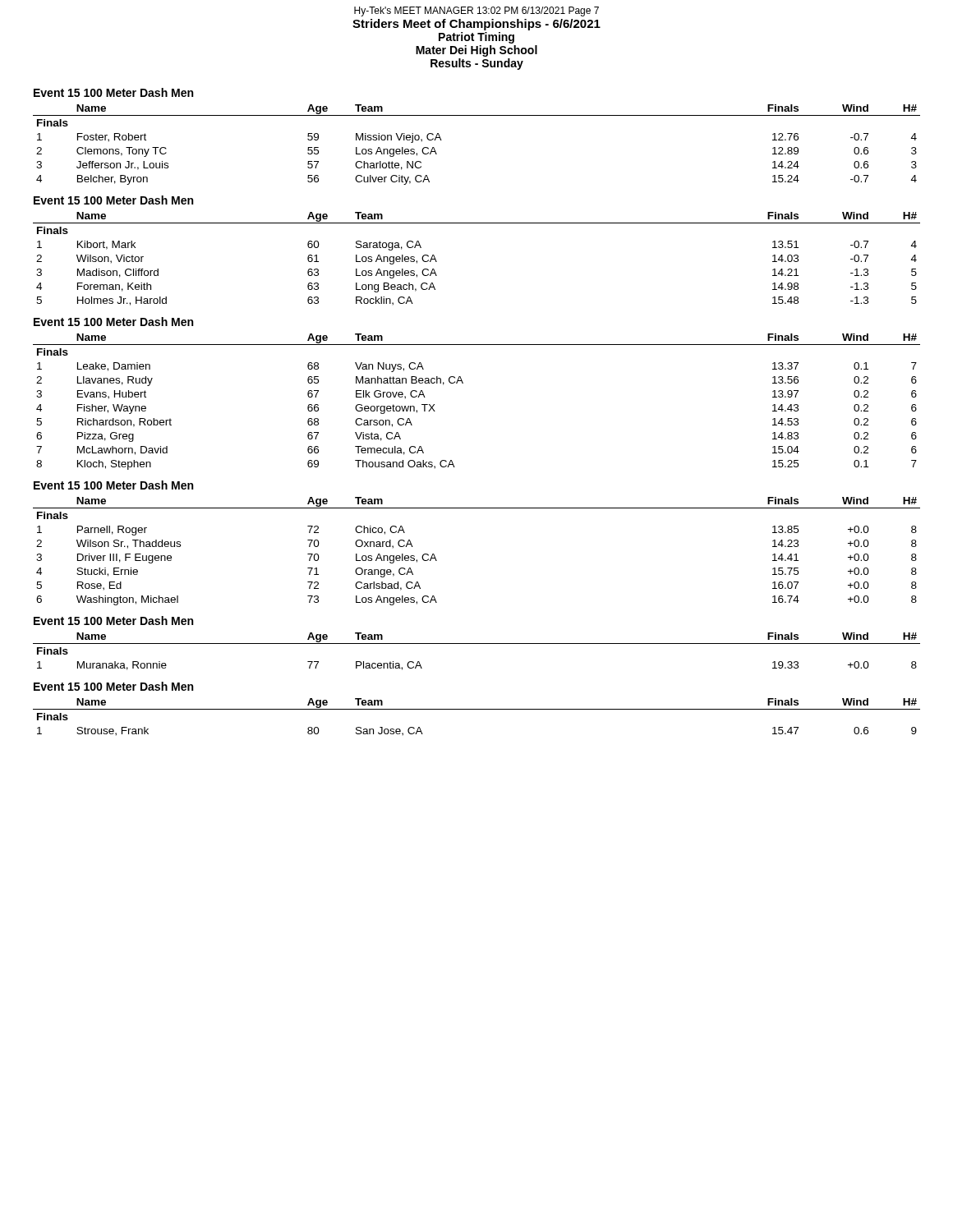Find the table that mentions "San Jose, CA"
This screenshot has height=1232, width=953.
click(x=476, y=716)
